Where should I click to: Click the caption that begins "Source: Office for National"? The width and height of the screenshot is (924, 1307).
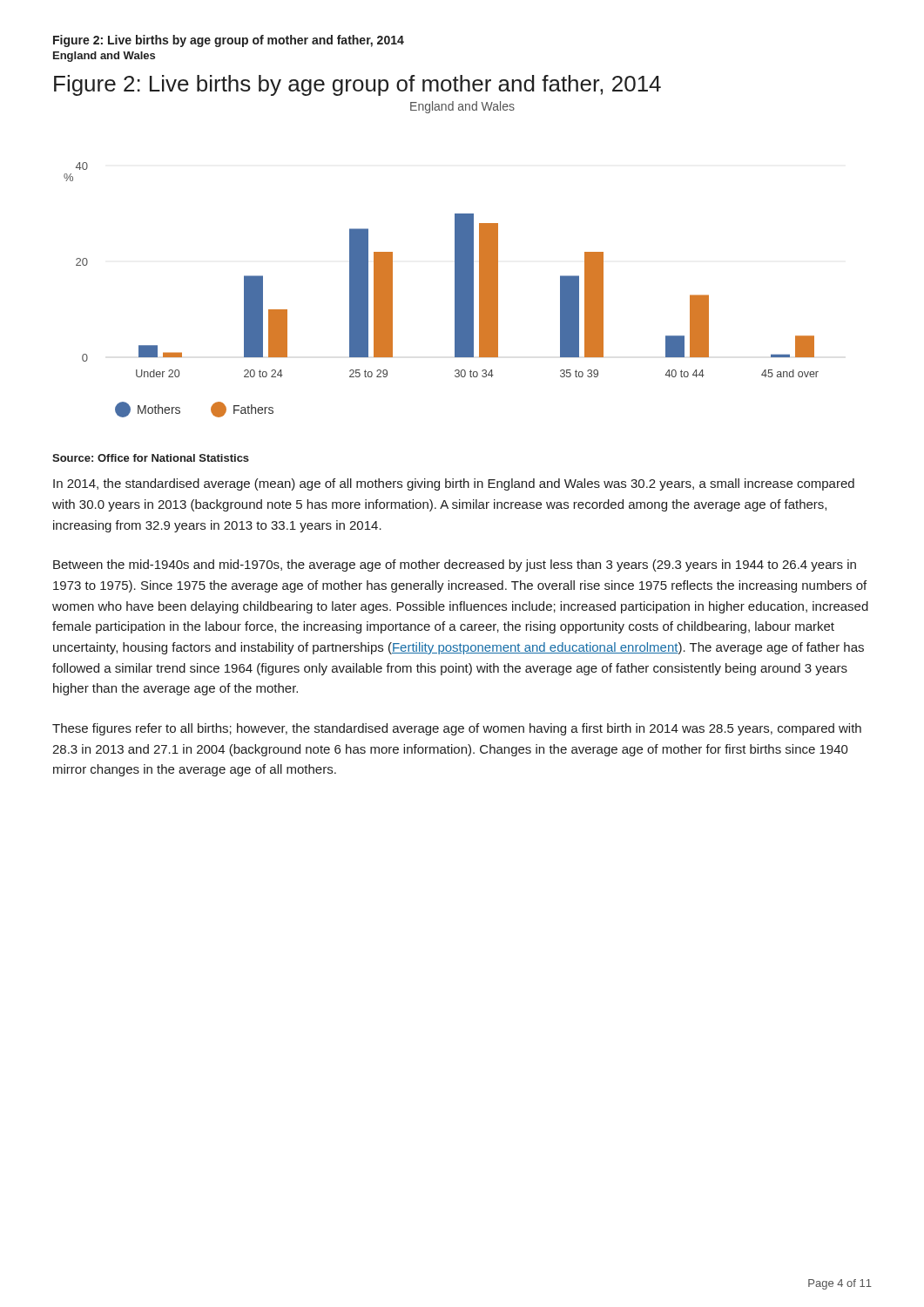point(151,458)
